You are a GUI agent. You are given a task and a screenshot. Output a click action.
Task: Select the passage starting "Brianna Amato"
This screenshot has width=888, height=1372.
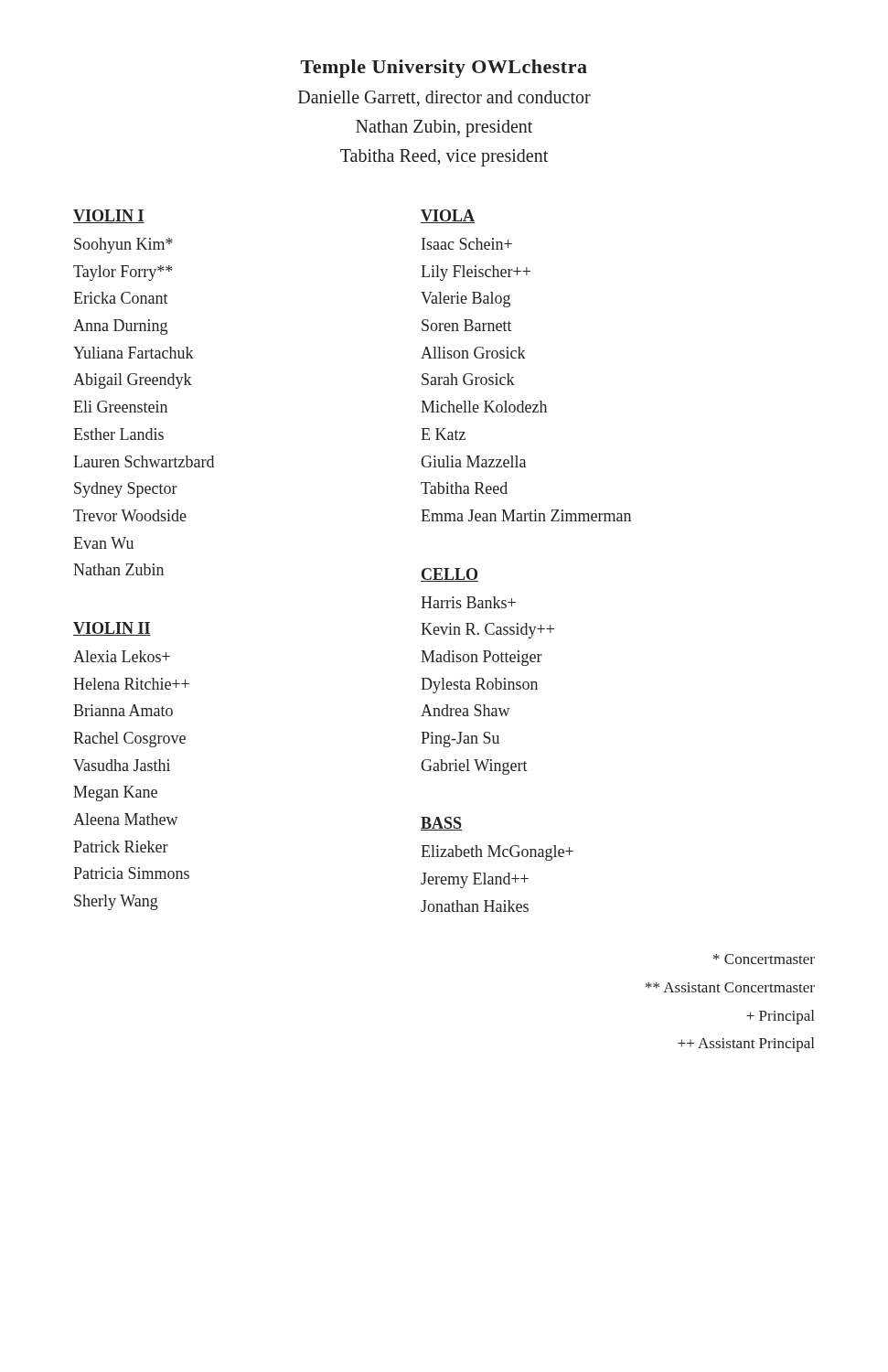(123, 711)
